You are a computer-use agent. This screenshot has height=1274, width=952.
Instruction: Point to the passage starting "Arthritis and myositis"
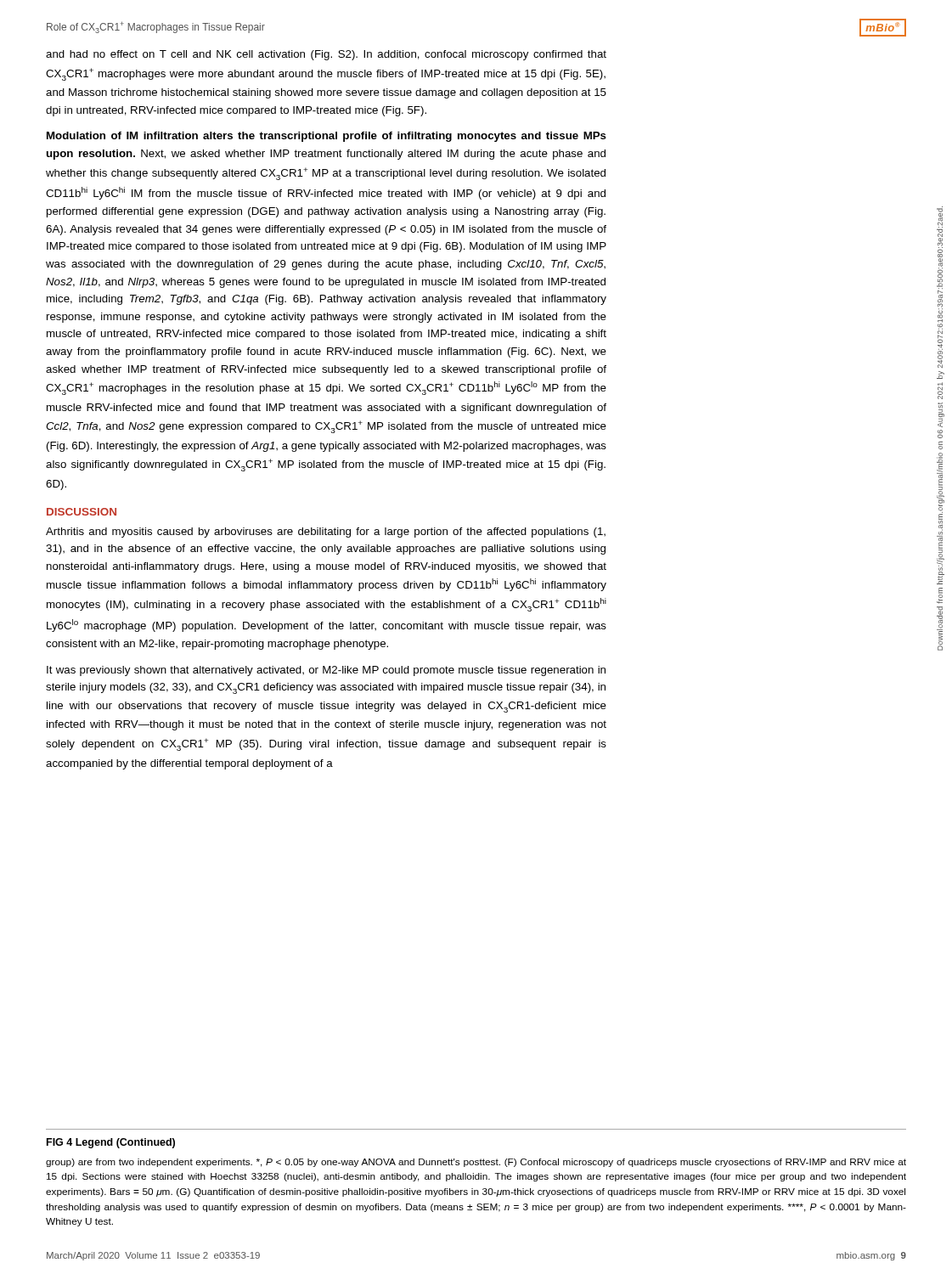pyautogui.click(x=326, y=588)
